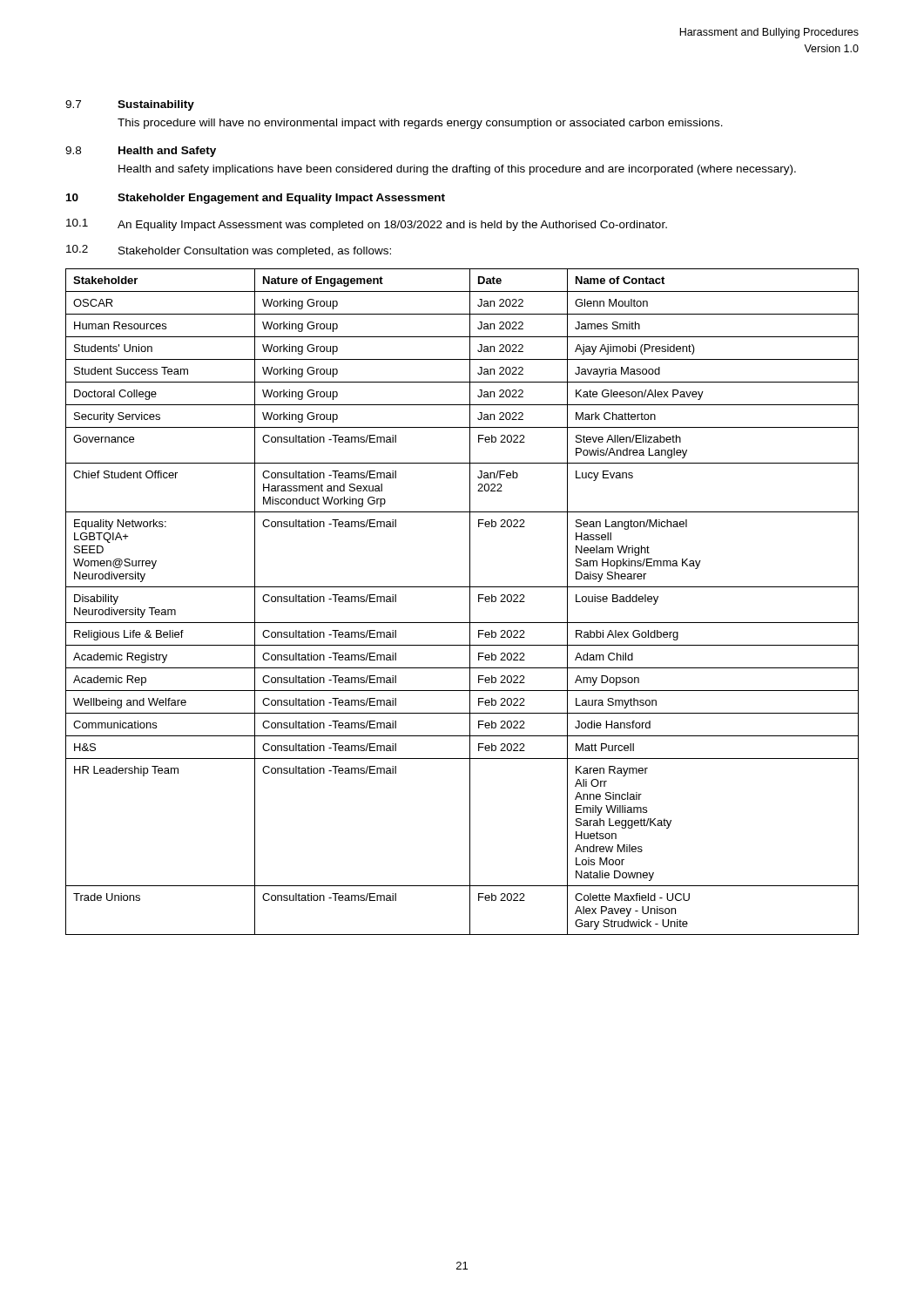Locate the text block that reads "Health and safety implications have"
Viewport: 924px width, 1307px height.
[x=457, y=169]
